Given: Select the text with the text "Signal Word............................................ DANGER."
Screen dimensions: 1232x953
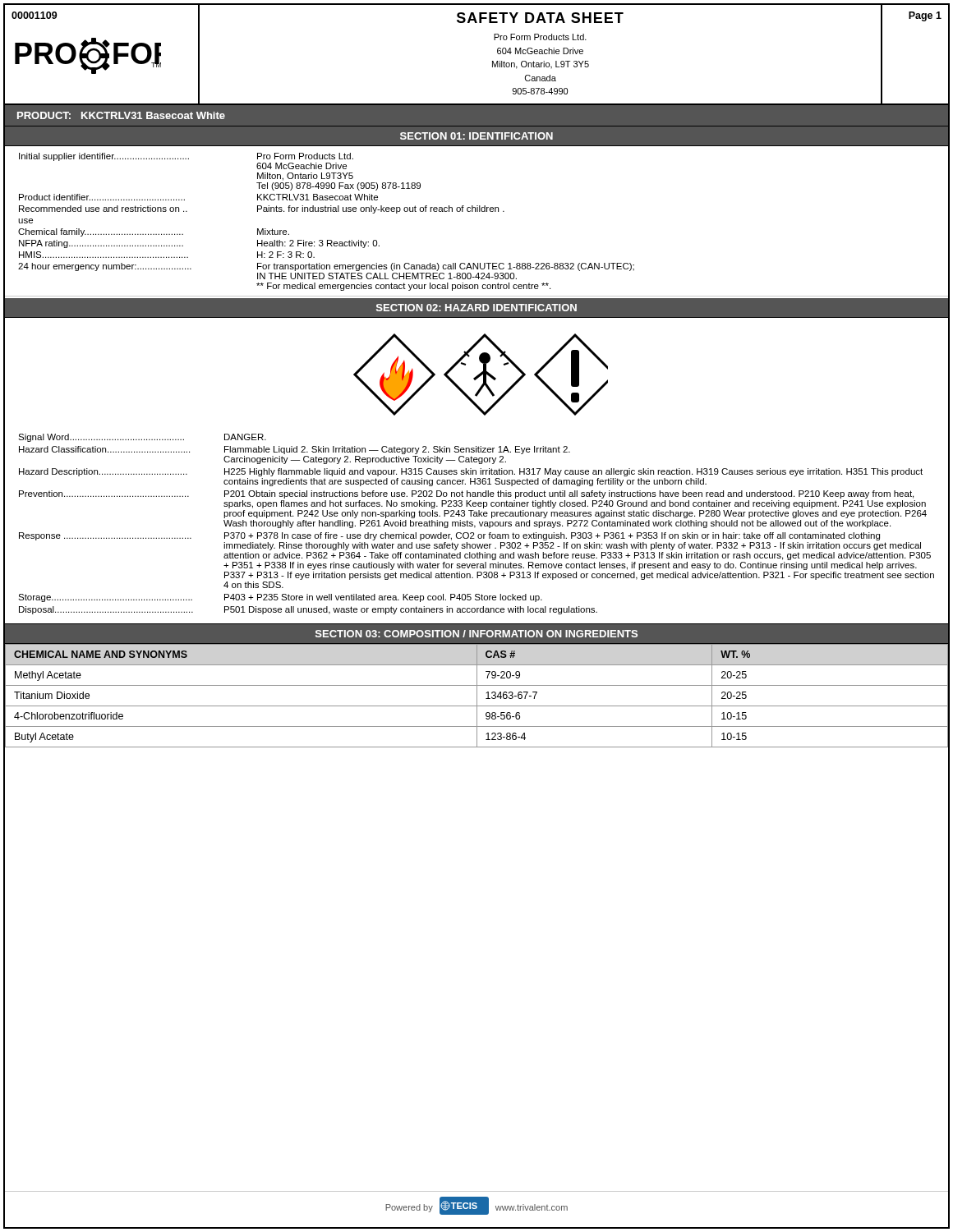Looking at the screenshot, I should pyautogui.click(x=476, y=436).
